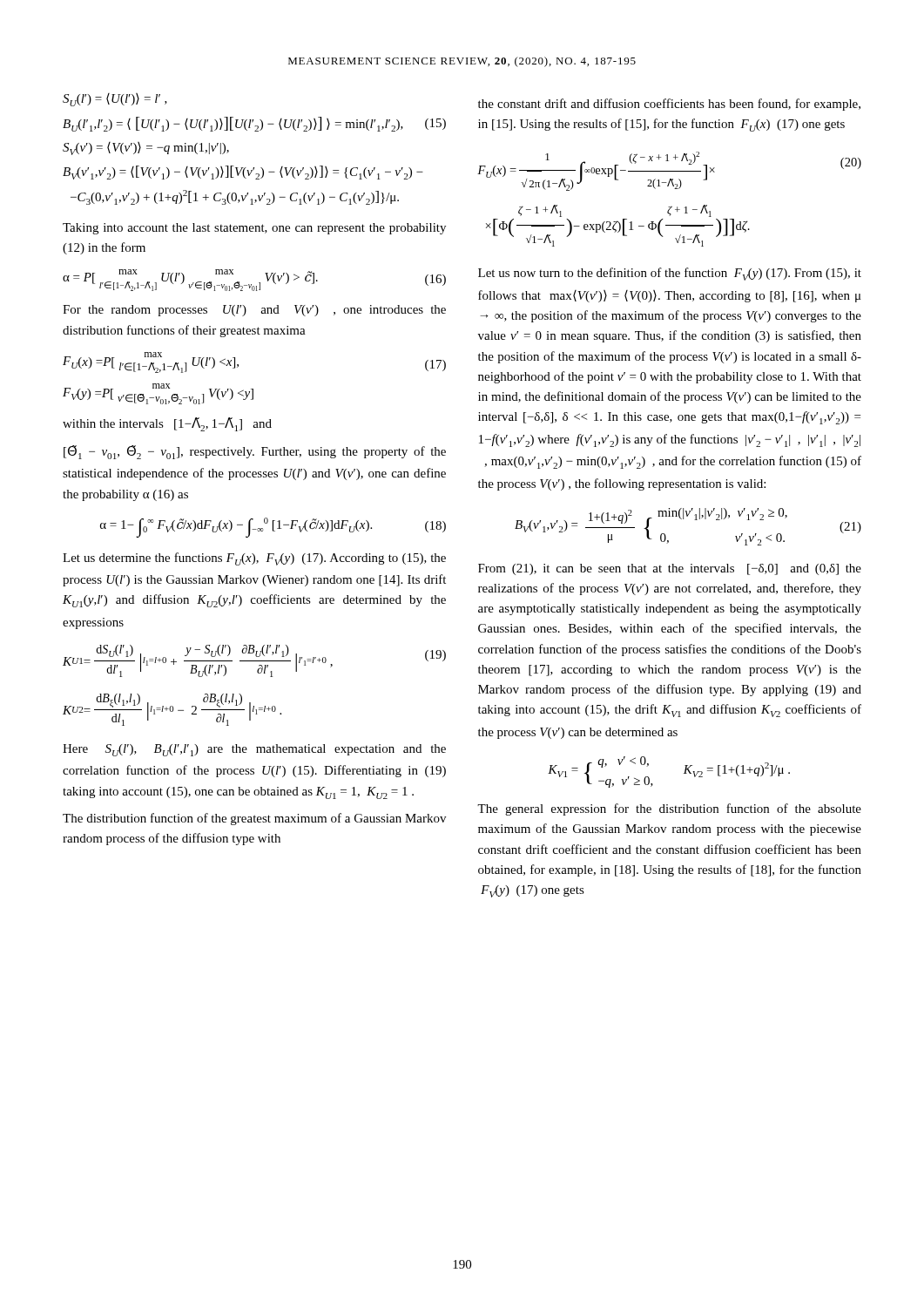Navigate to the text block starting "Let us now turn to the definition"

tap(669, 378)
